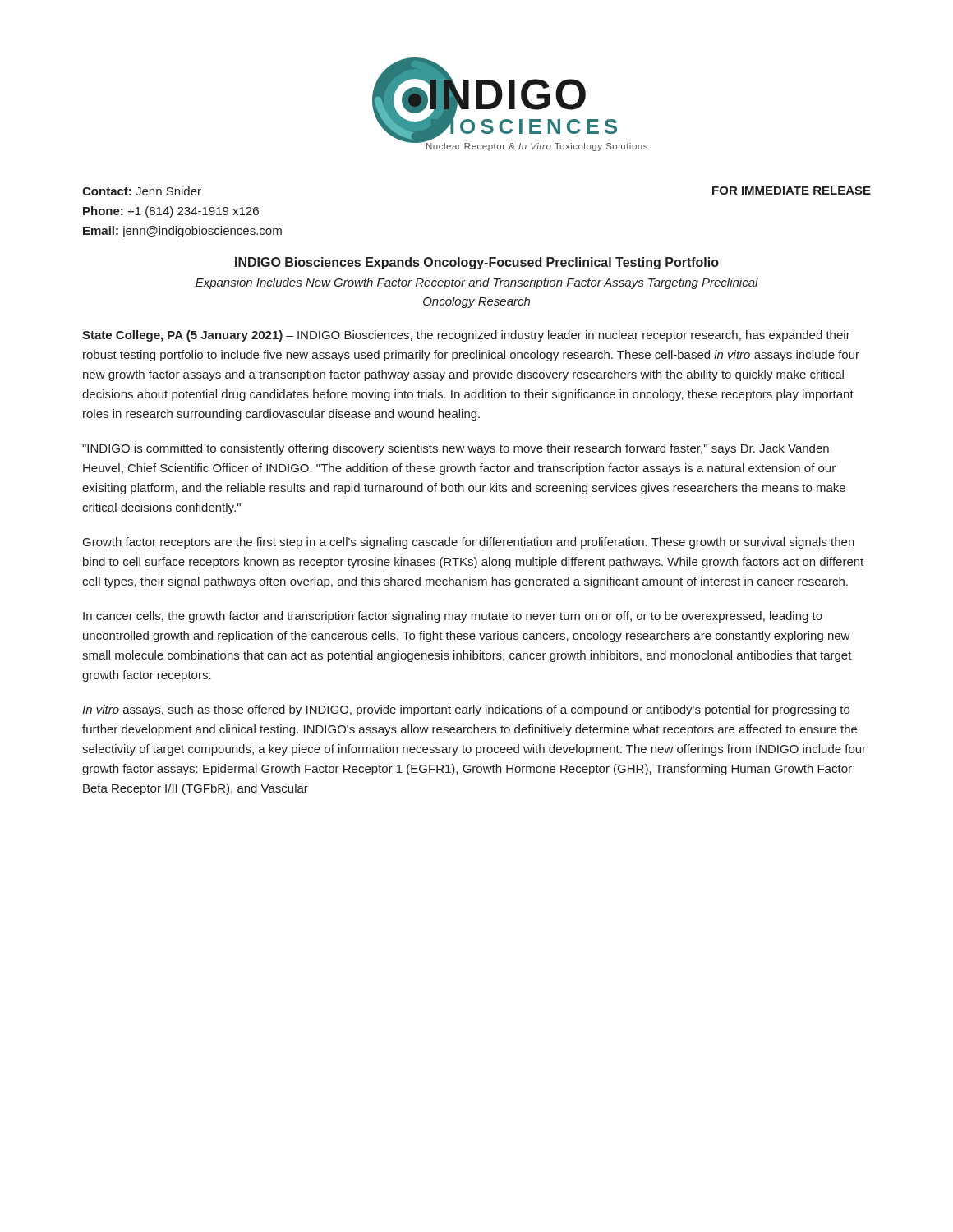The height and width of the screenshot is (1232, 953).
Task: Find the block on this page that starts "Contact: Jenn Snider Phone: +1 (814) 234-1919"
Action: click(182, 211)
